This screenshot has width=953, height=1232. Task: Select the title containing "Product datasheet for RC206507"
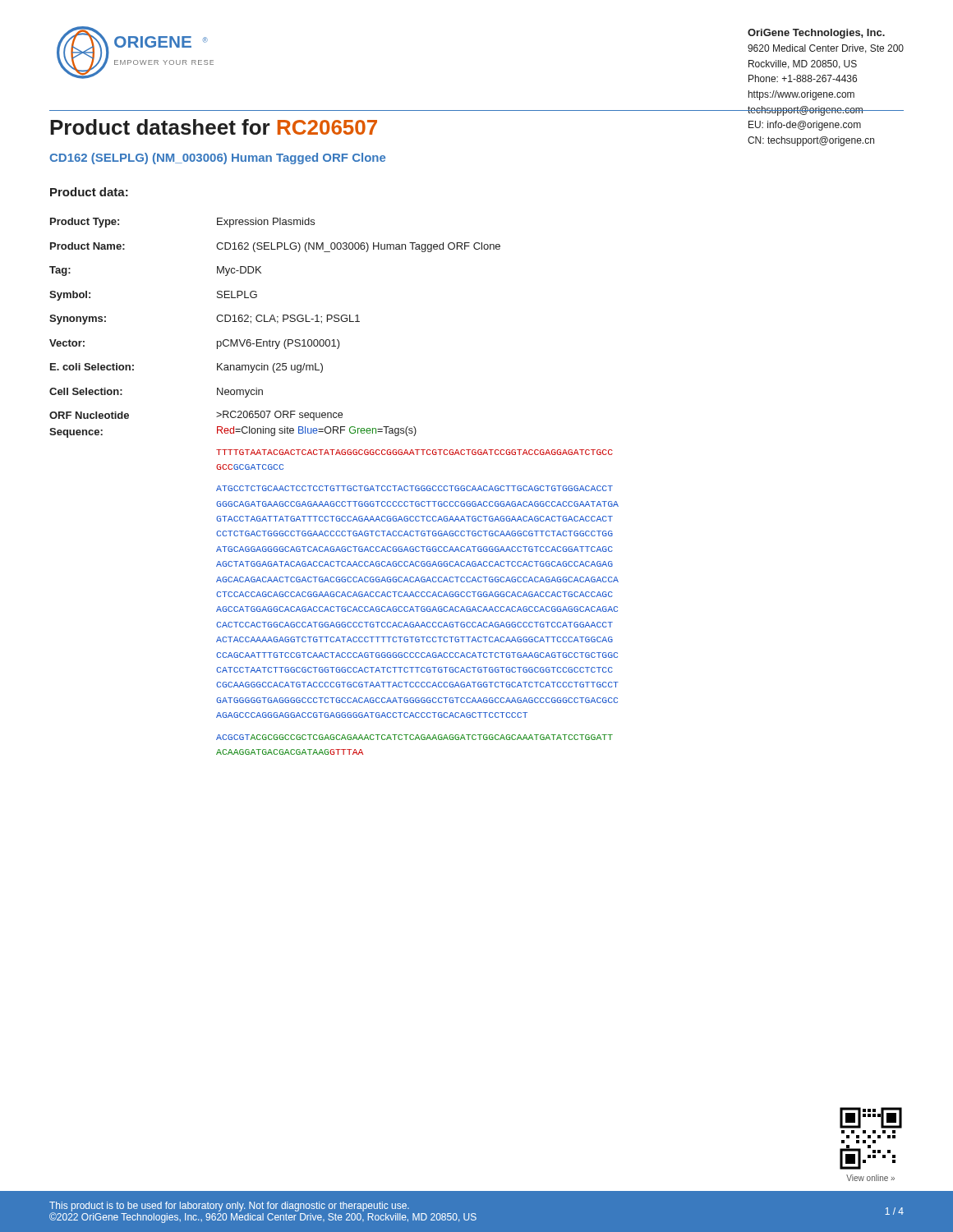click(214, 127)
